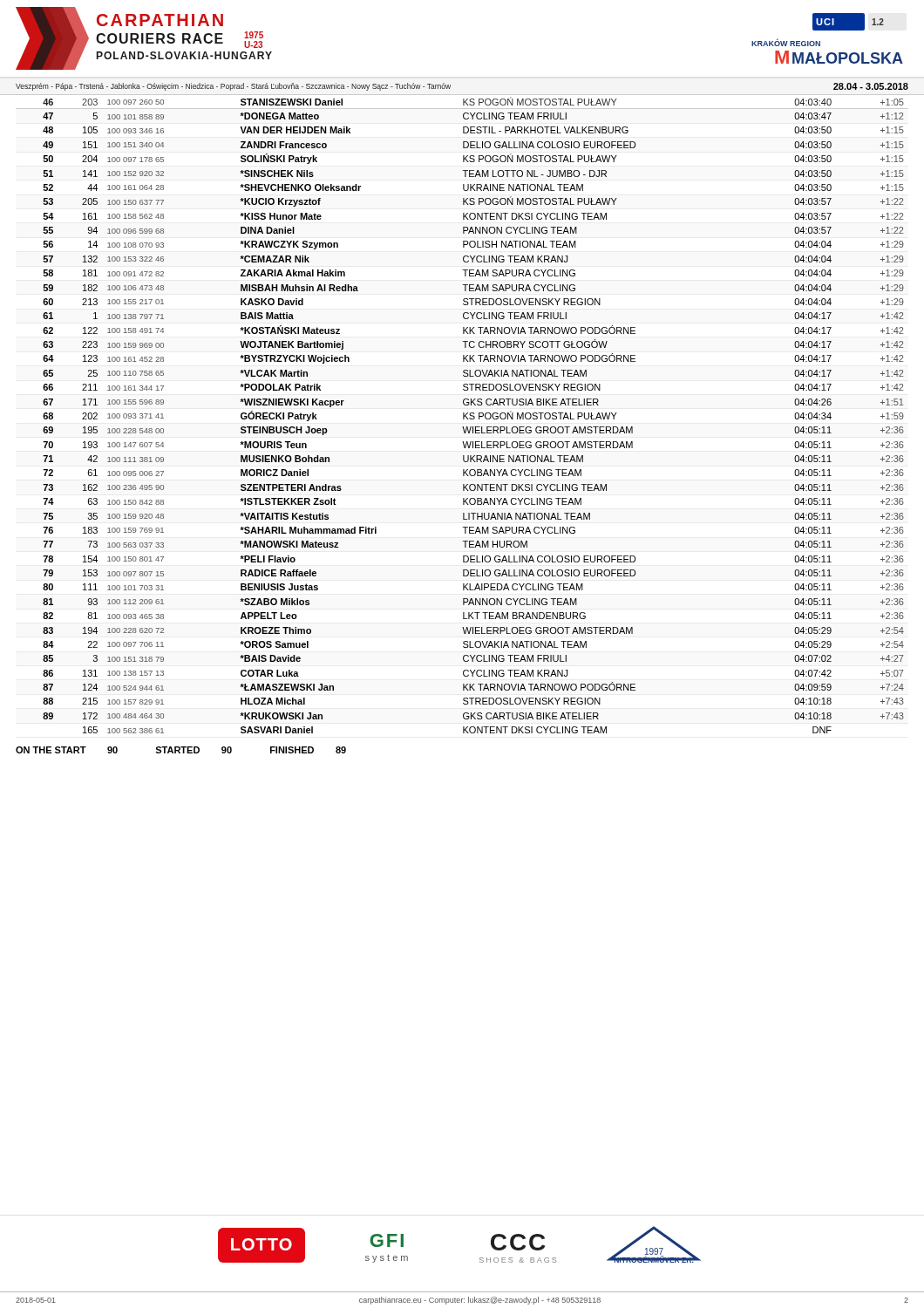Locate the text "STARTED 90"

pyautogui.click(x=194, y=750)
